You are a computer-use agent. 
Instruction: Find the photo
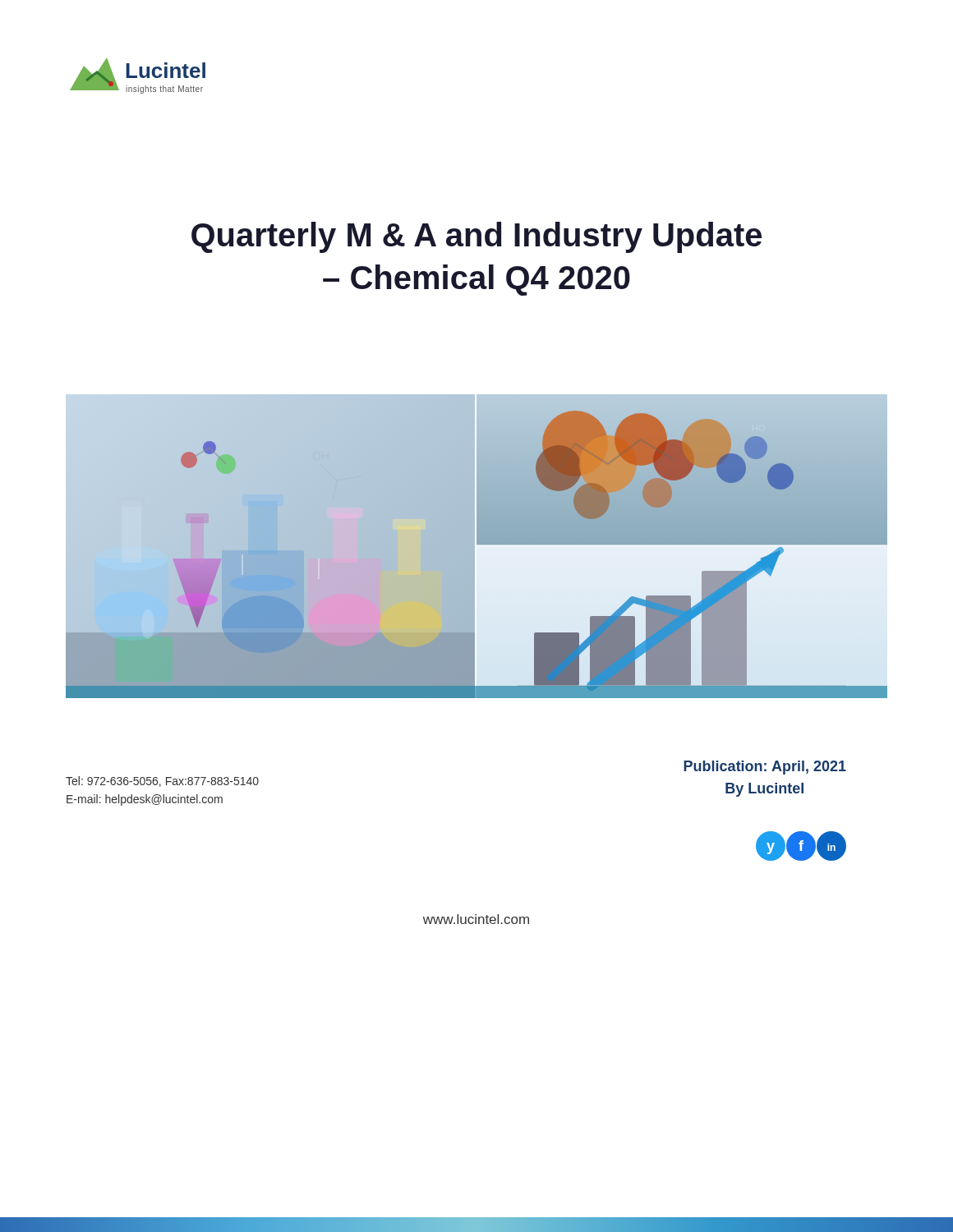[x=476, y=546]
